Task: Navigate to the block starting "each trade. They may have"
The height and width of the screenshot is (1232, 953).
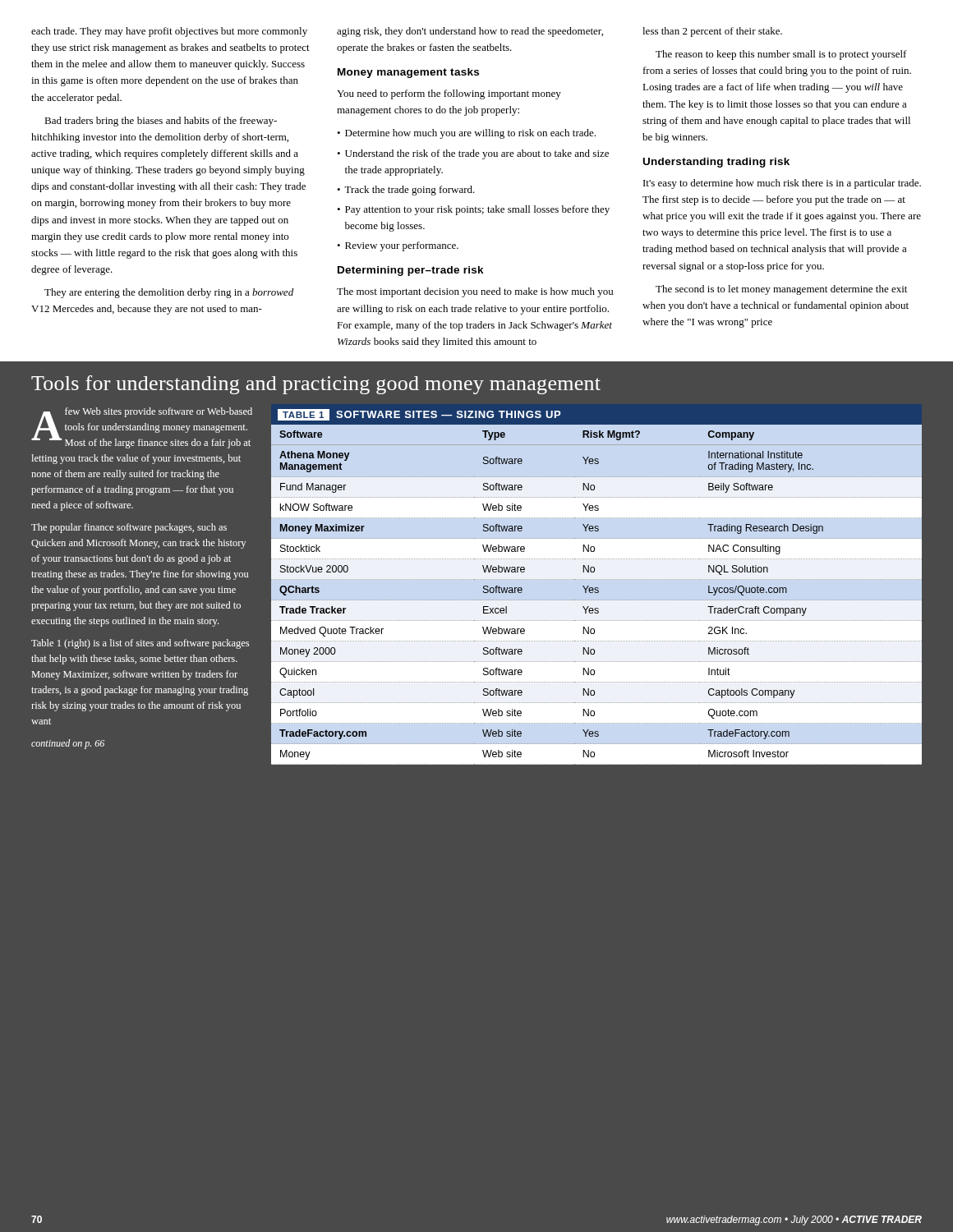Action: 171,170
